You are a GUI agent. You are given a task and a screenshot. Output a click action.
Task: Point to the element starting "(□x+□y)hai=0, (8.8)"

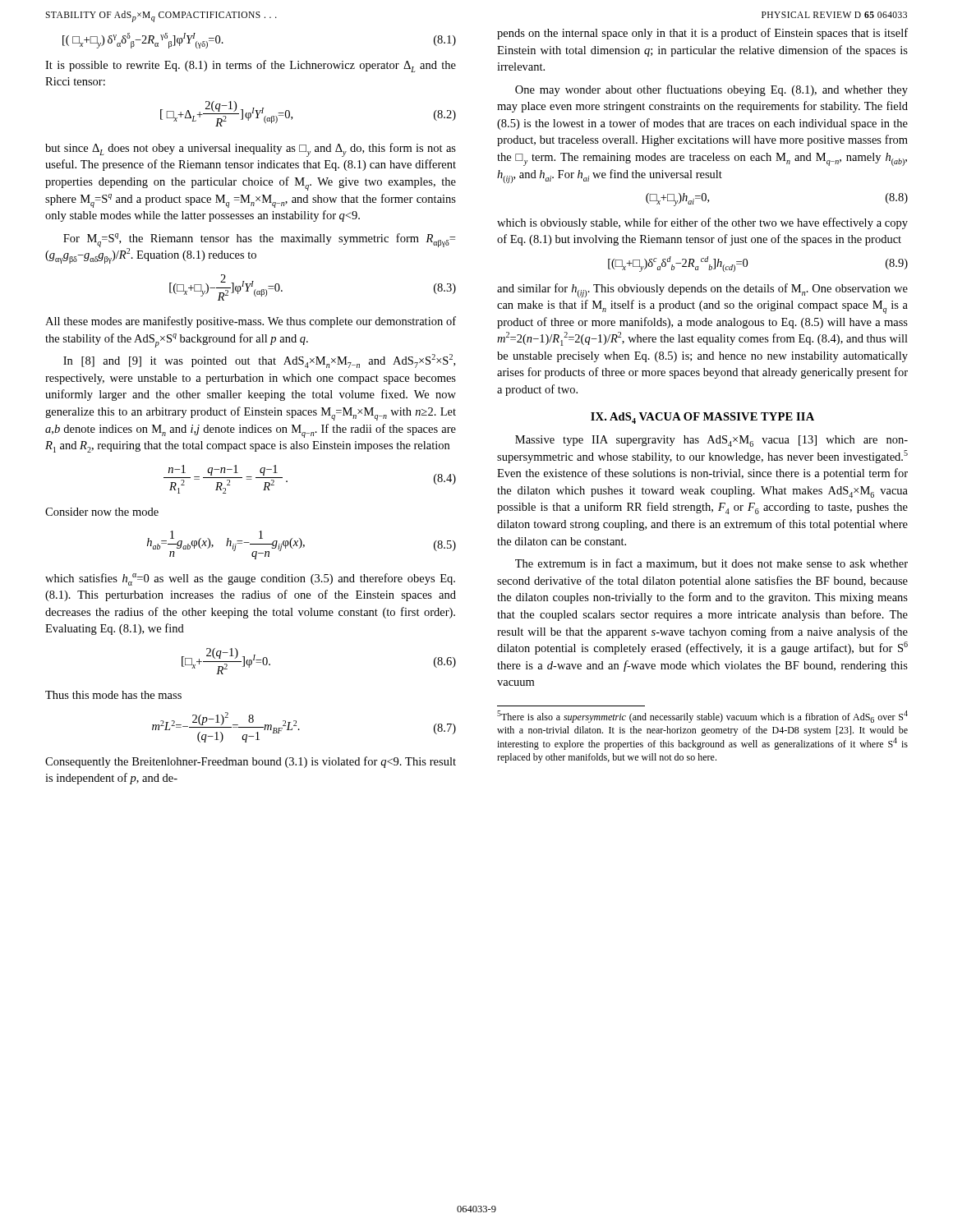tap(702, 198)
